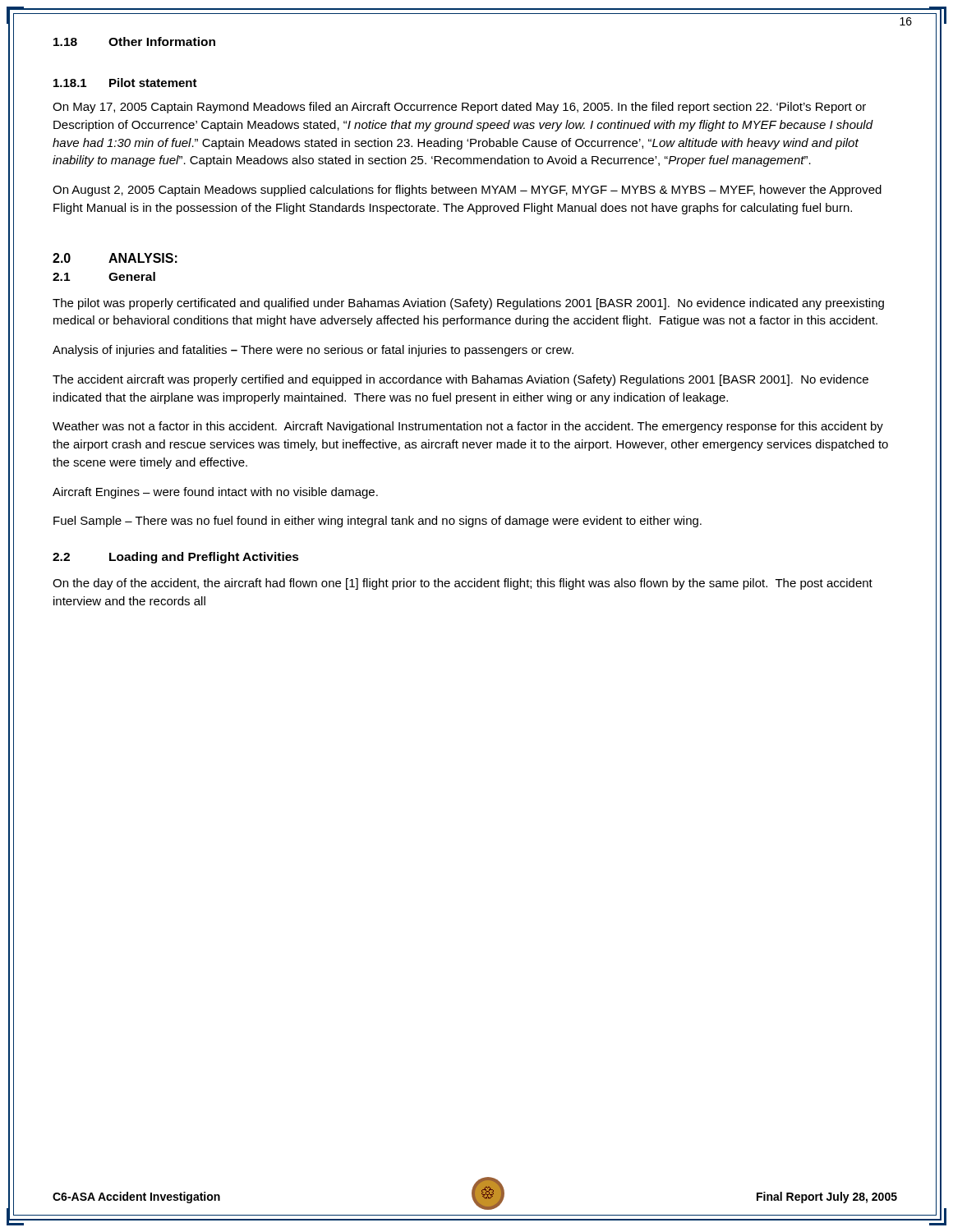
Task: Select the region starting "Analysis of injuries"
Action: click(x=313, y=349)
